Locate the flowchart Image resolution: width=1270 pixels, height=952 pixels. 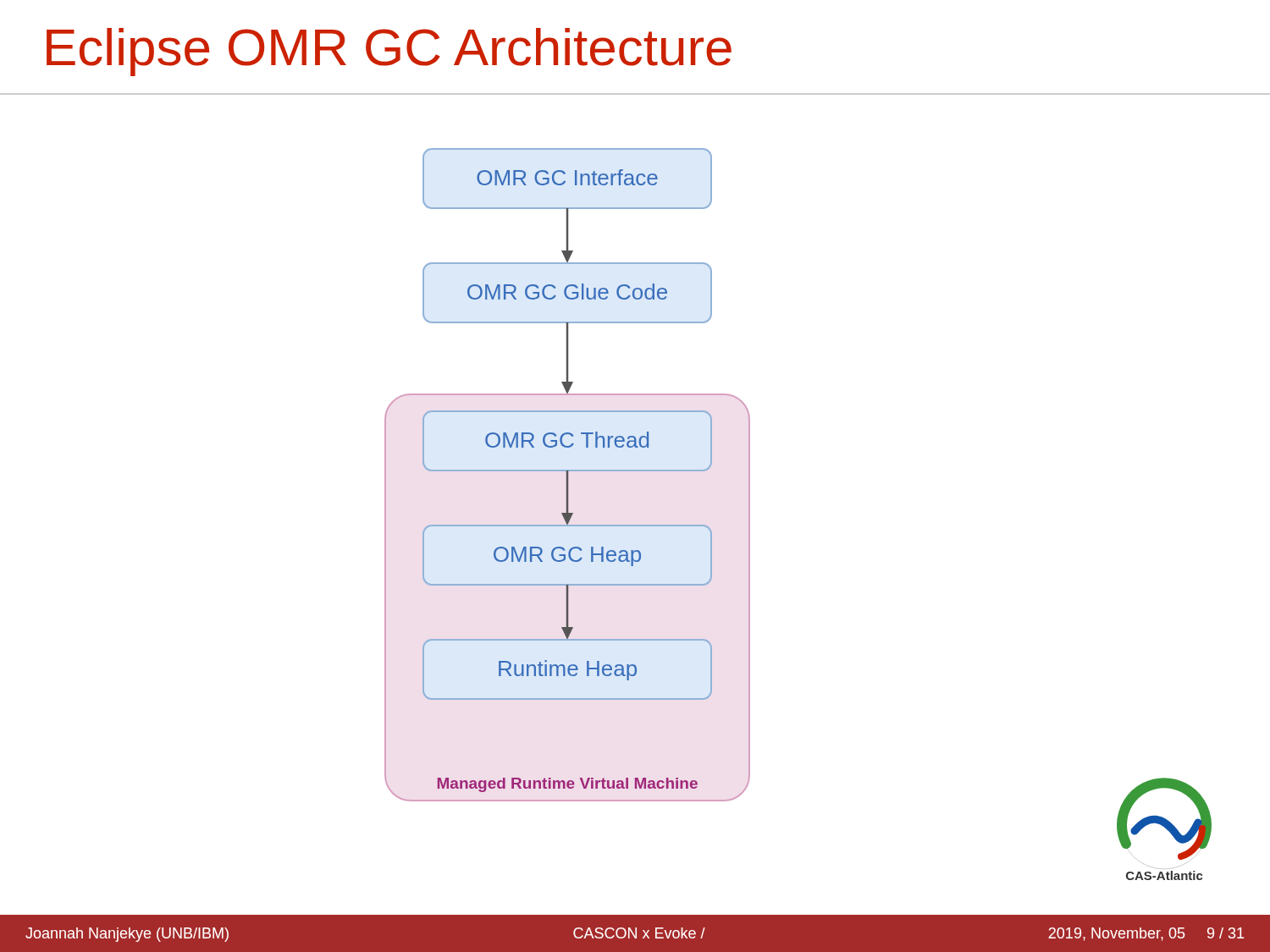click(x=635, y=504)
